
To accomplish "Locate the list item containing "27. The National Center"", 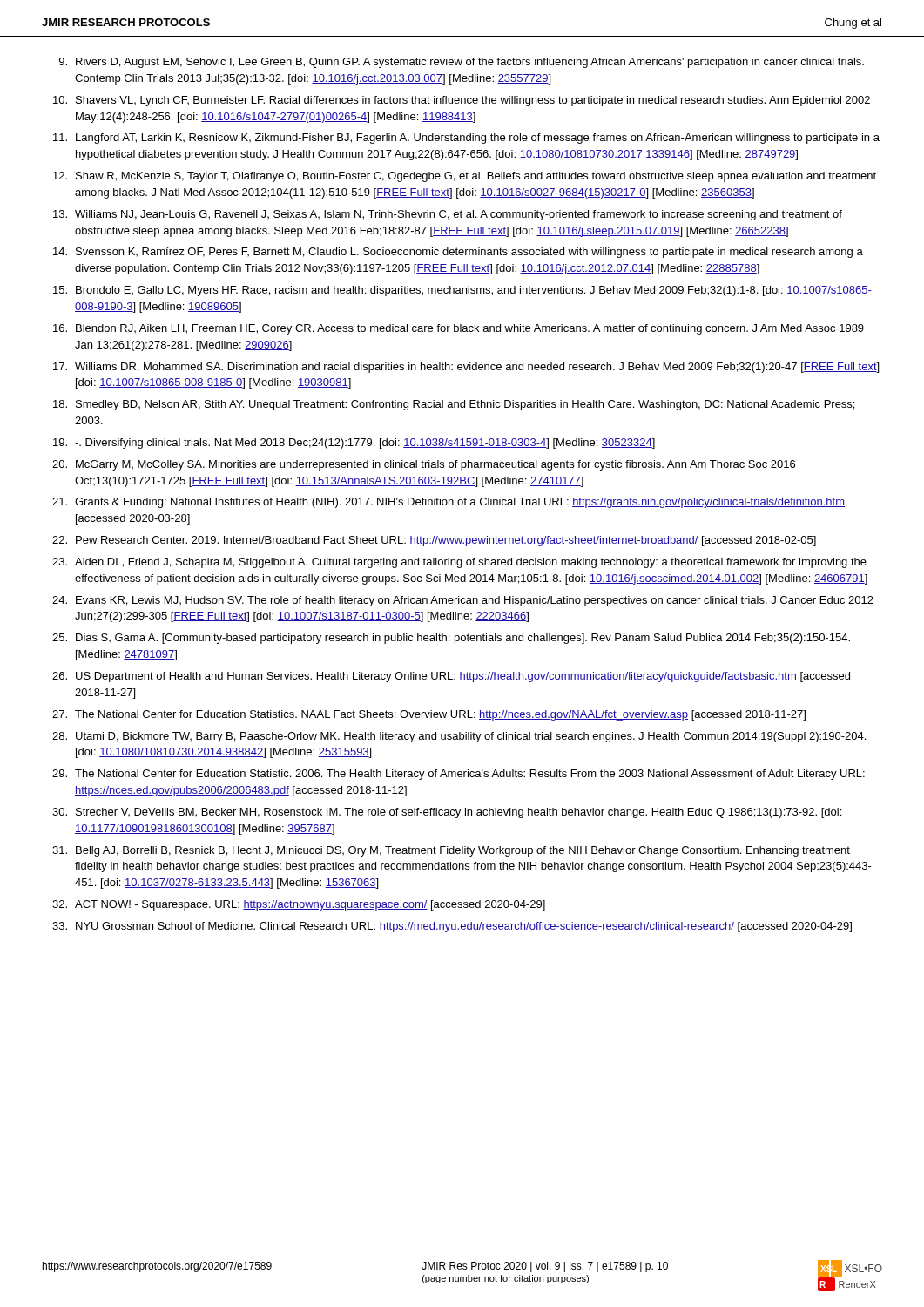I will tap(424, 715).
